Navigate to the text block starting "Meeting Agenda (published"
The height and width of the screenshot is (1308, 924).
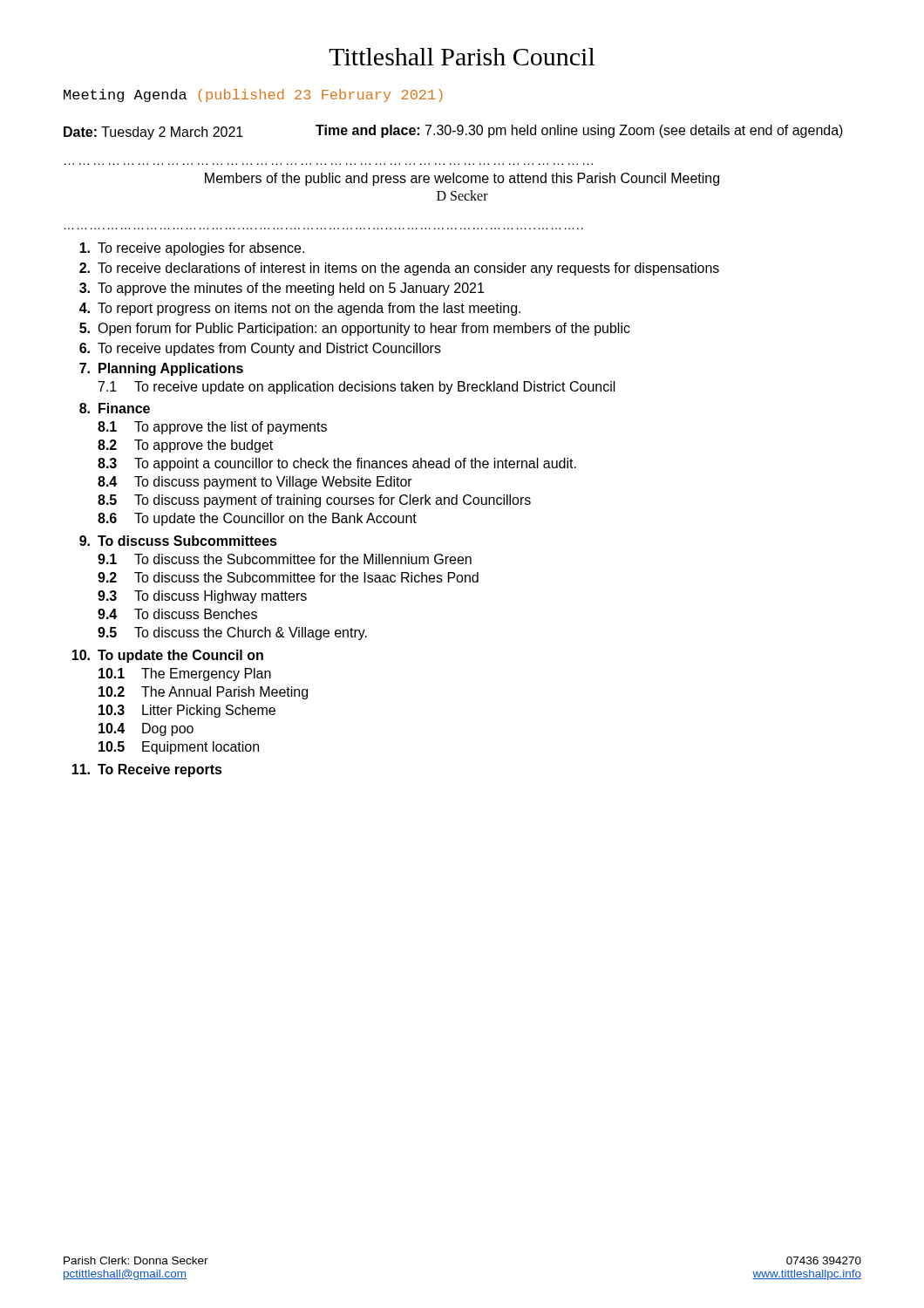coord(254,95)
